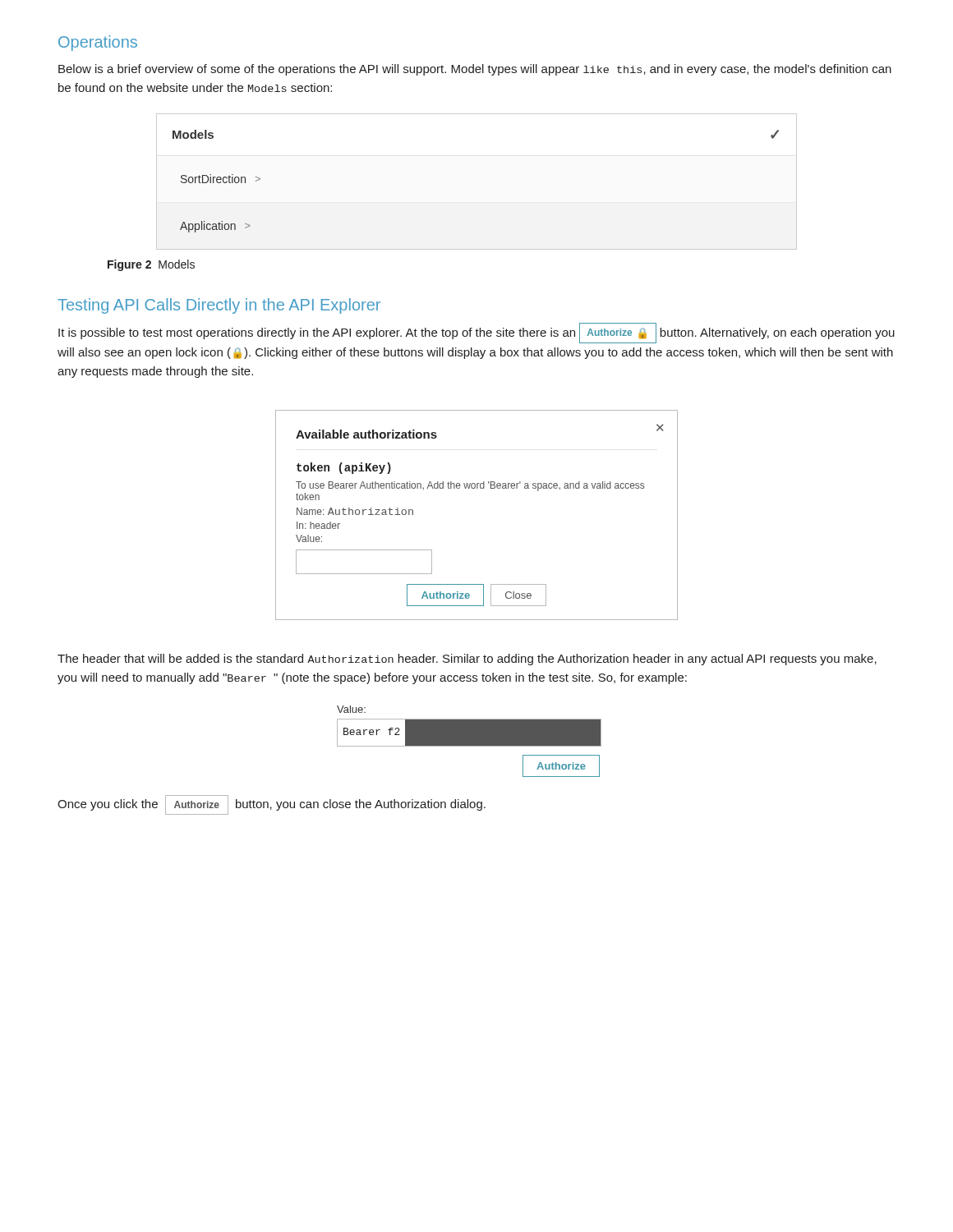Where is the passage that starts "Once you click"?
The image size is (953, 1232).
click(272, 804)
